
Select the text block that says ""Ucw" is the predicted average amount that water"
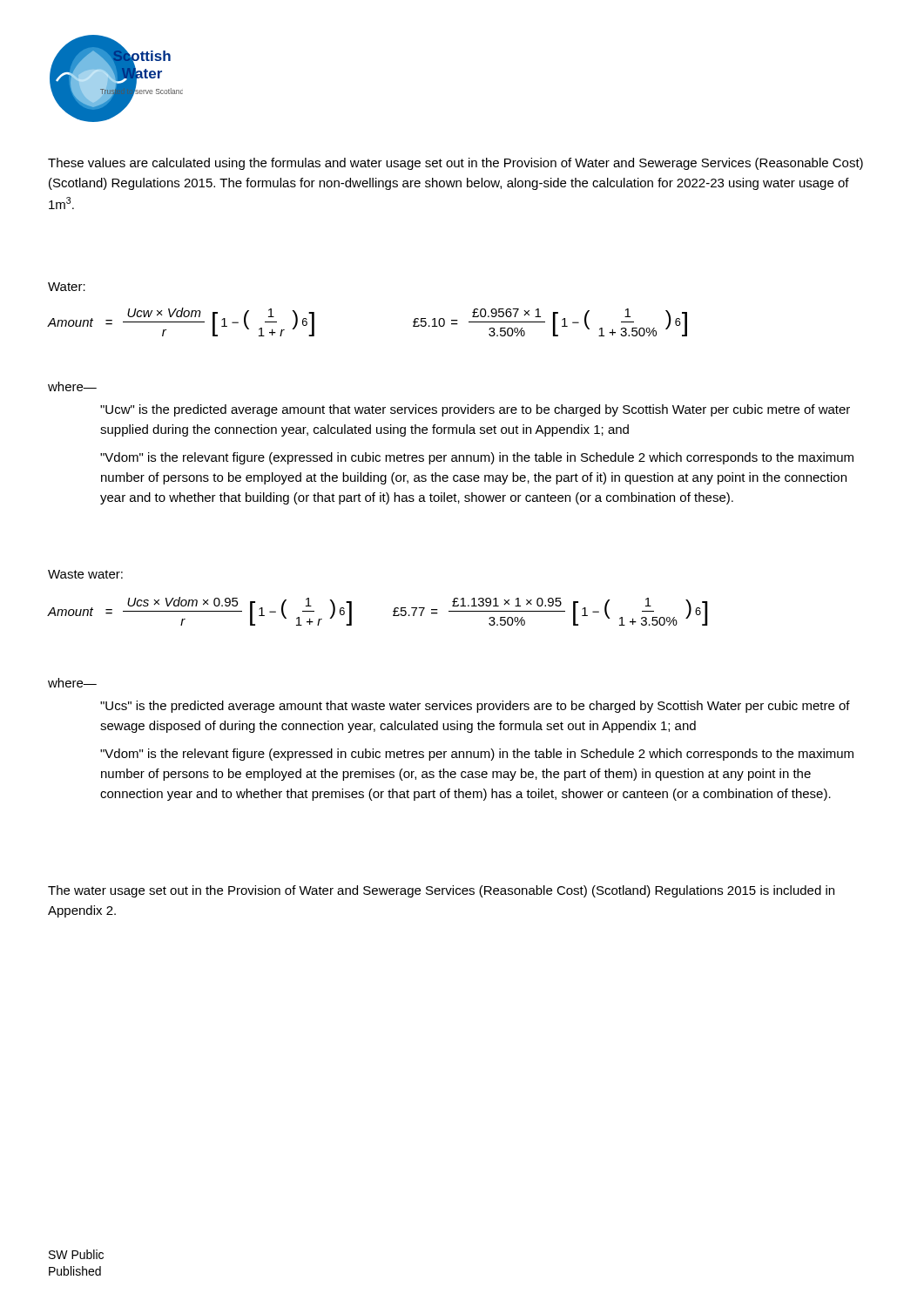pyautogui.click(x=488, y=453)
